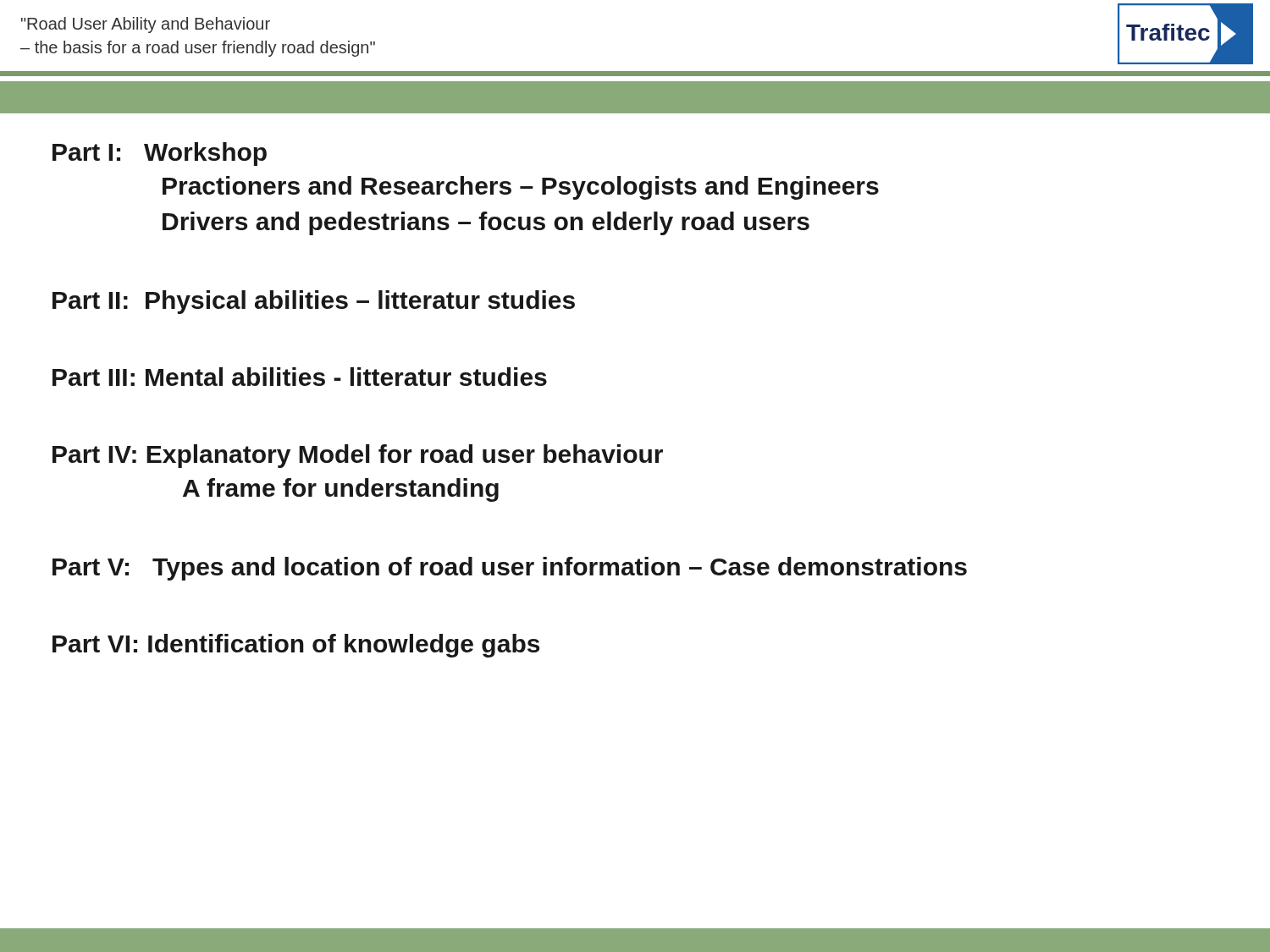The width and height of the screenshot is (1270, 952).
Task: Select the region starting "Part II: Physical abilities – litteratur"
Action: pos(313,300)
